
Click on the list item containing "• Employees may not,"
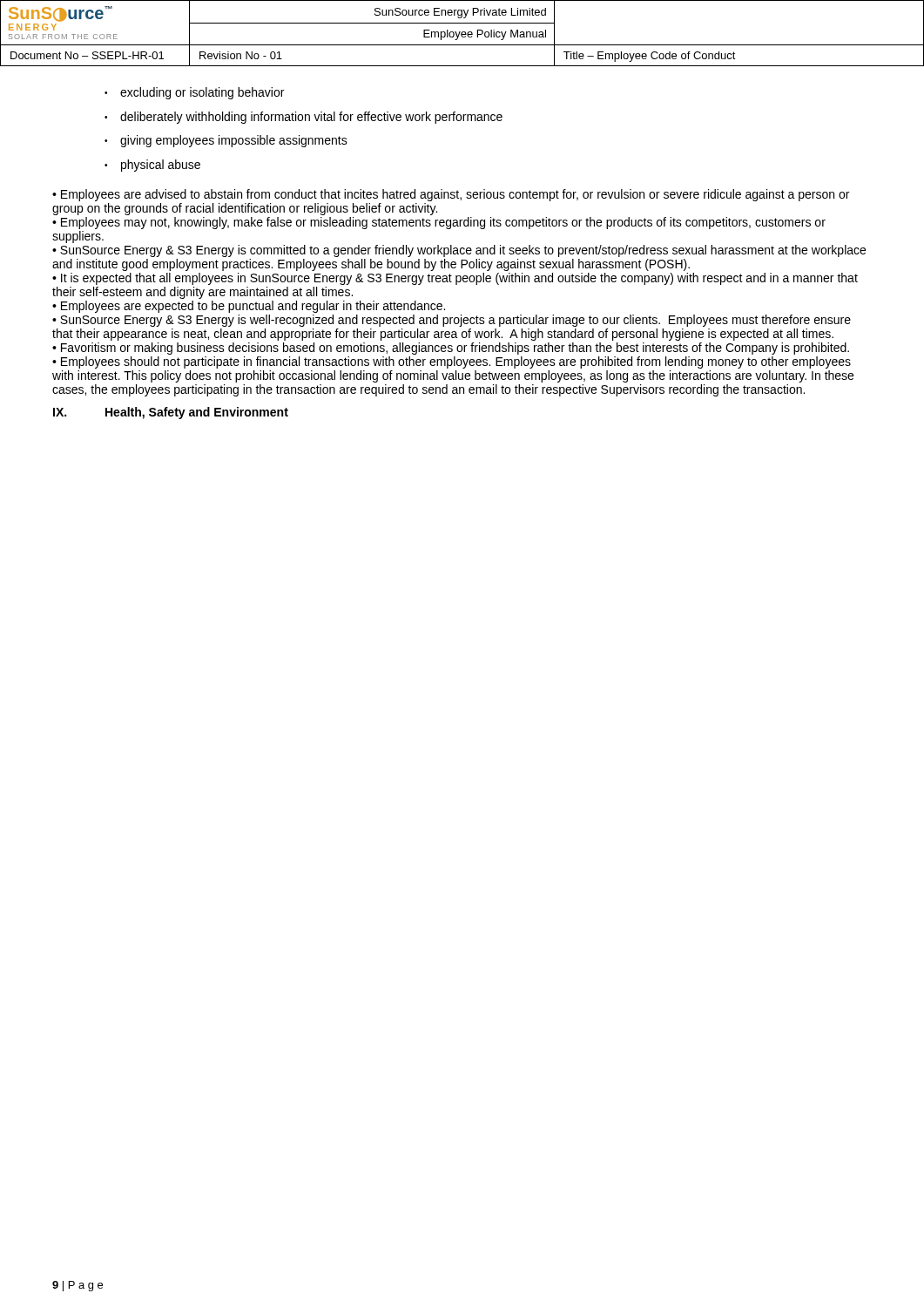(462, 229)
